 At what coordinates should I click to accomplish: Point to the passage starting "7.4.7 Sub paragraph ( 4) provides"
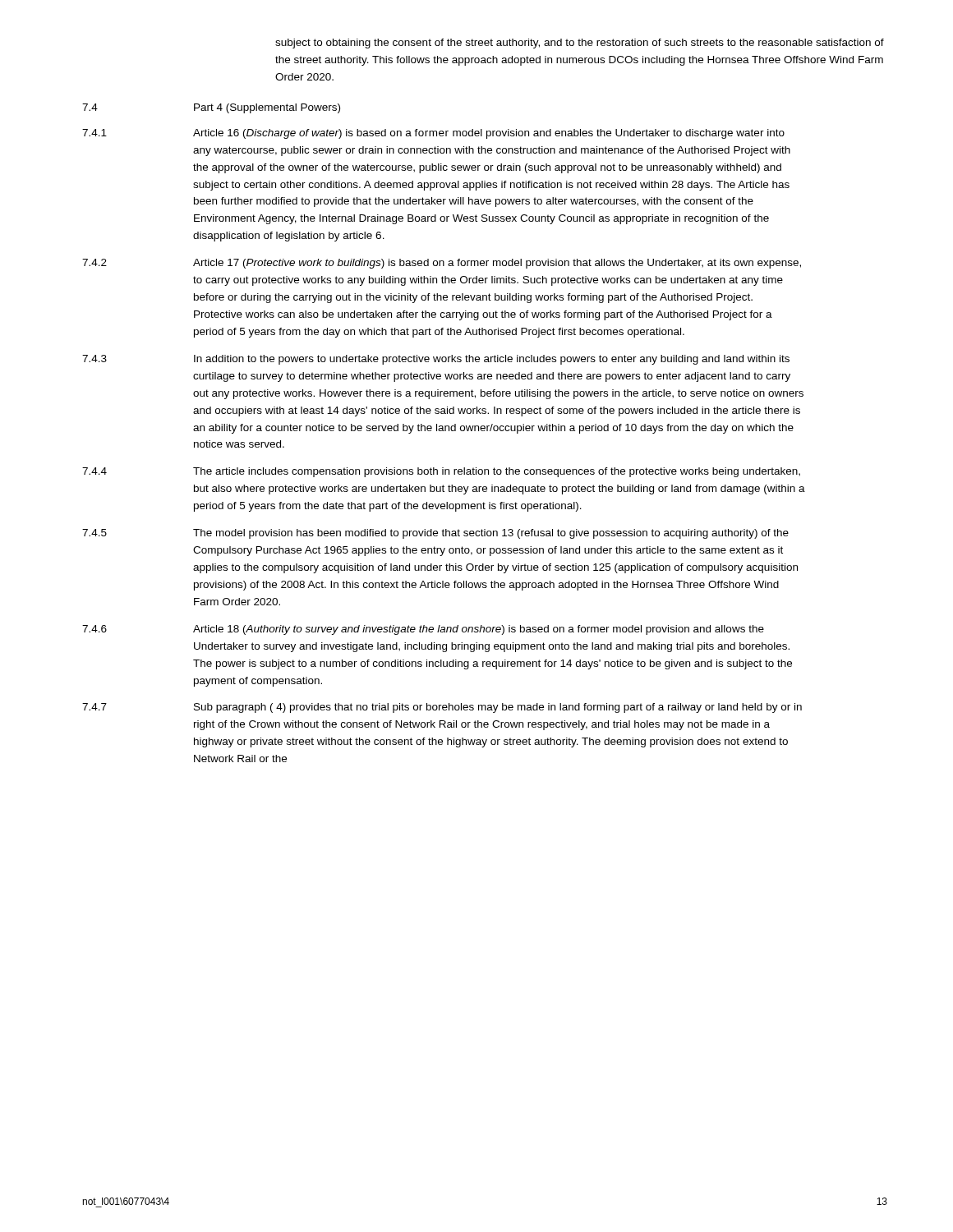pos(485,734)
